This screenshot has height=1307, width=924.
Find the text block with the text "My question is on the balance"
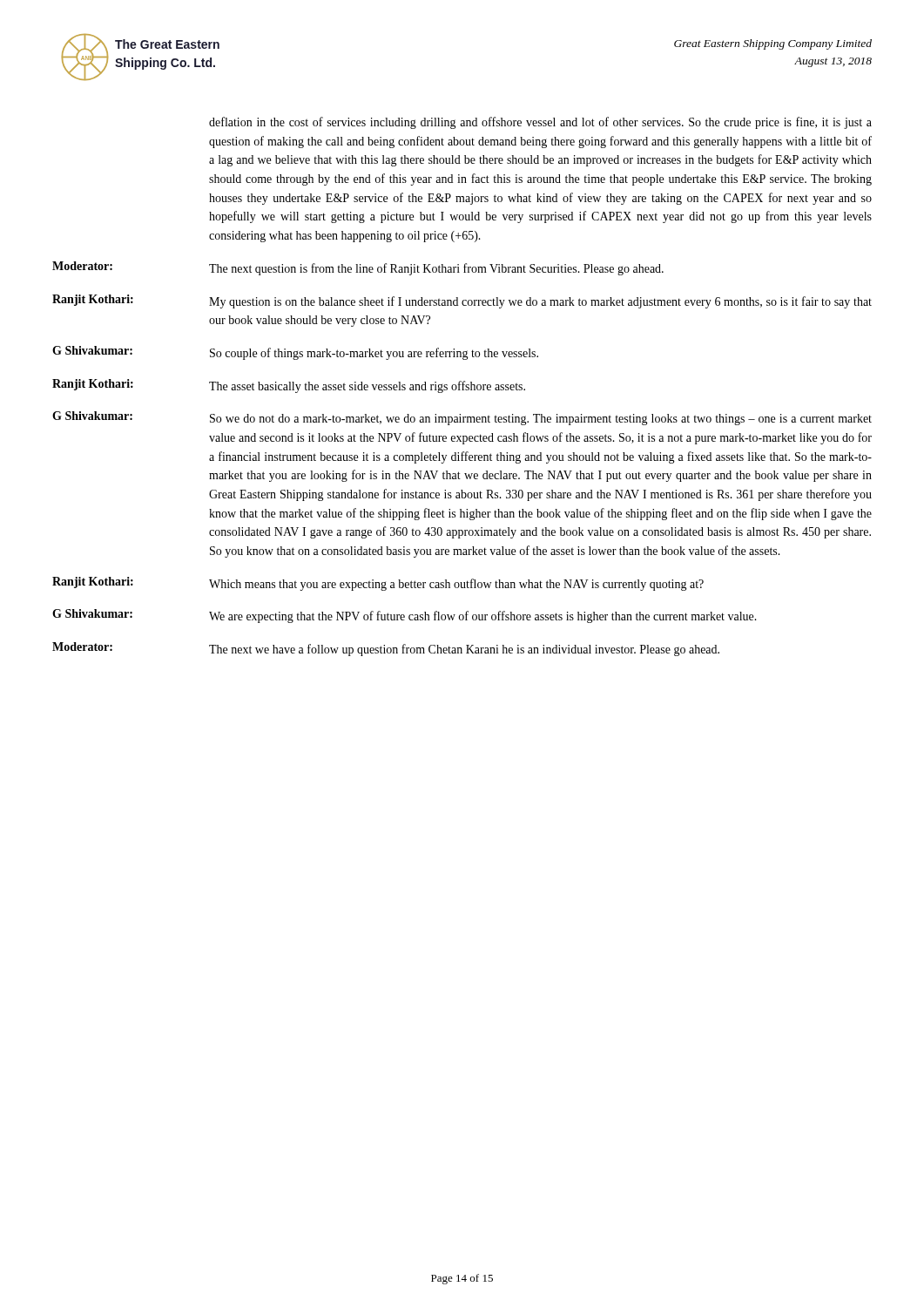tap(540, 311)
